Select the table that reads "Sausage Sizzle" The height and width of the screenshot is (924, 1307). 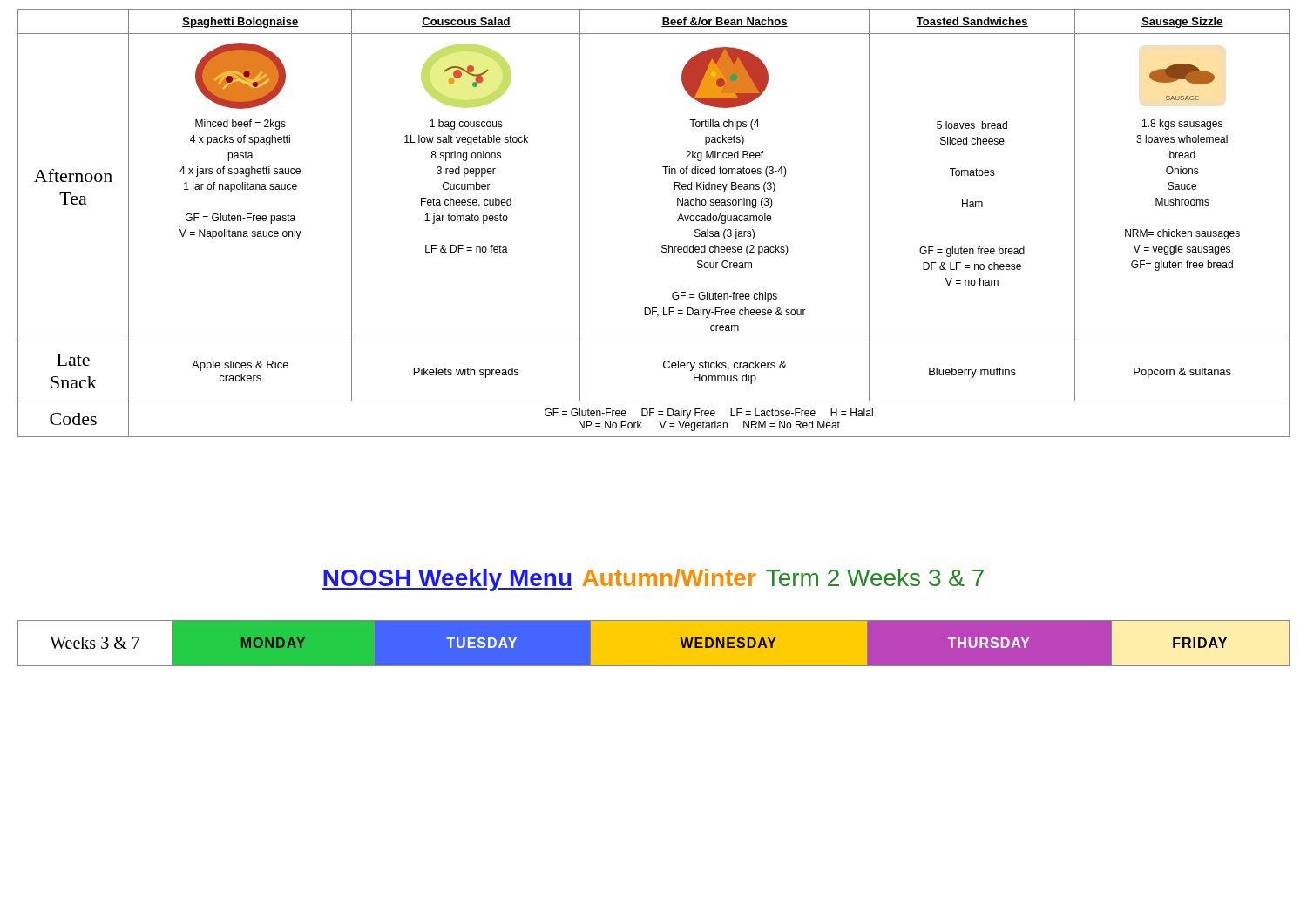point(654,223)
